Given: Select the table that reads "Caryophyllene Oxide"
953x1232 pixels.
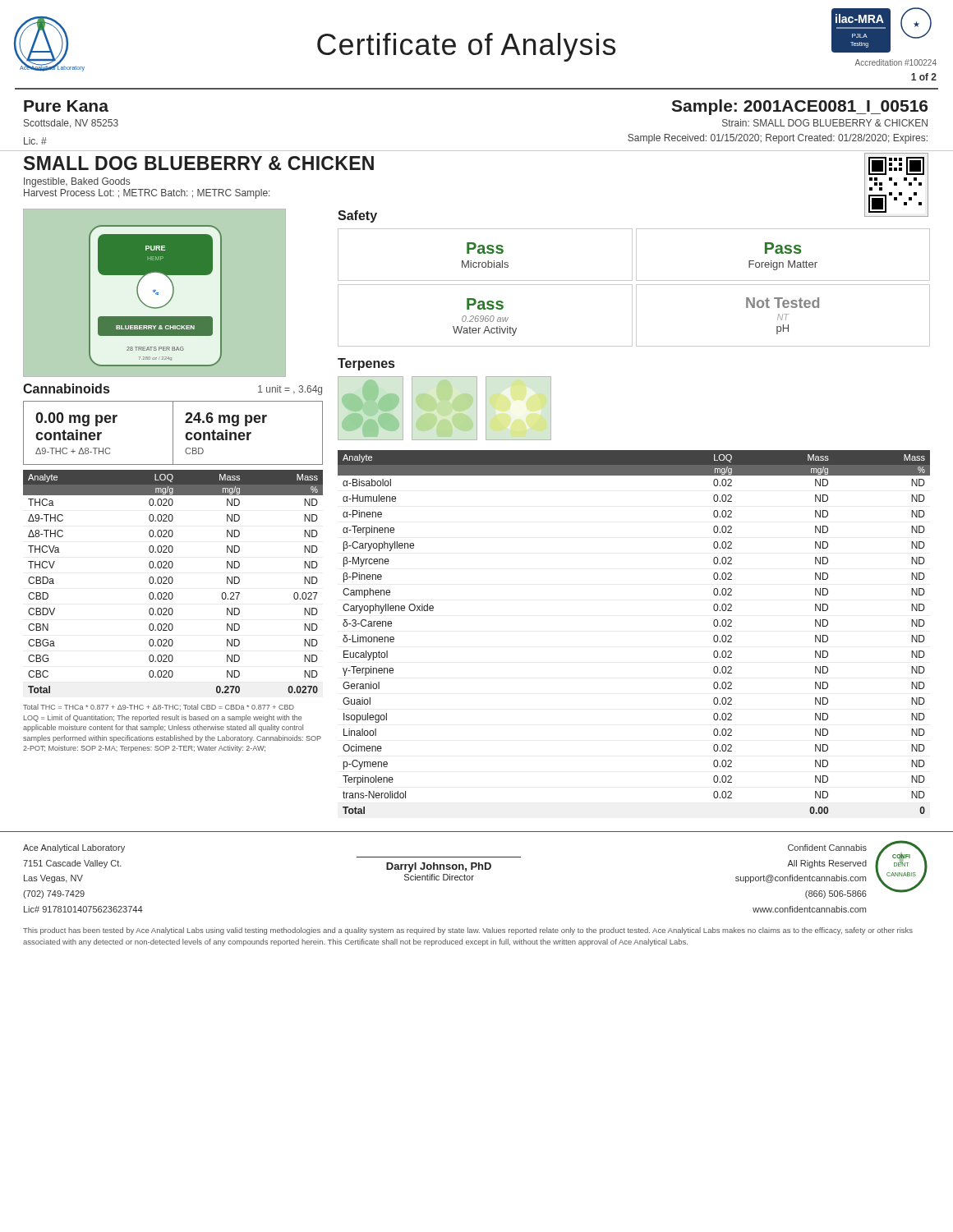Looking at the screenshot, I should click(634, 634).
